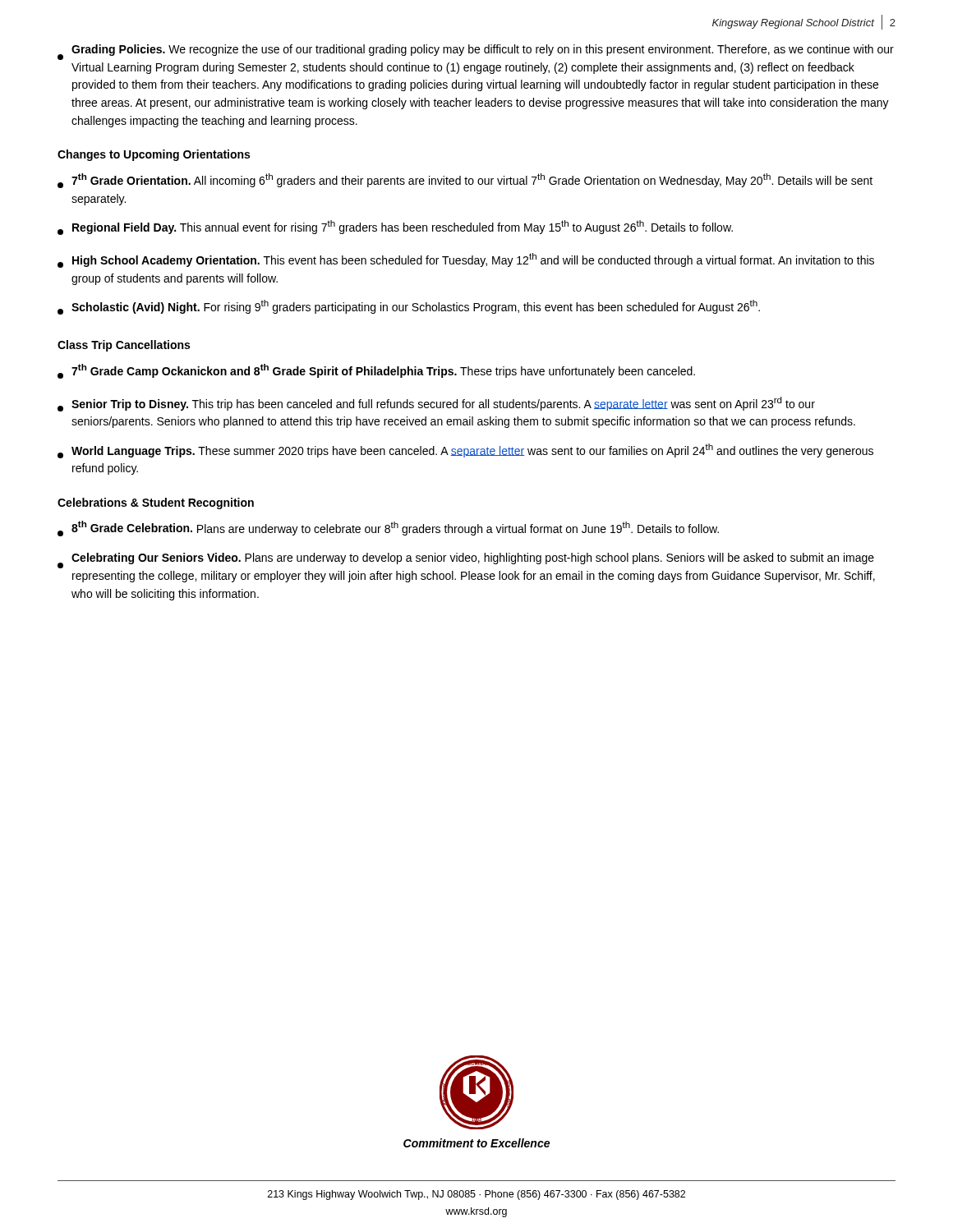
Task: Where is the passage that starts "Grading Policies. We recognize the use of"?
Action: (x=476, y=86)
